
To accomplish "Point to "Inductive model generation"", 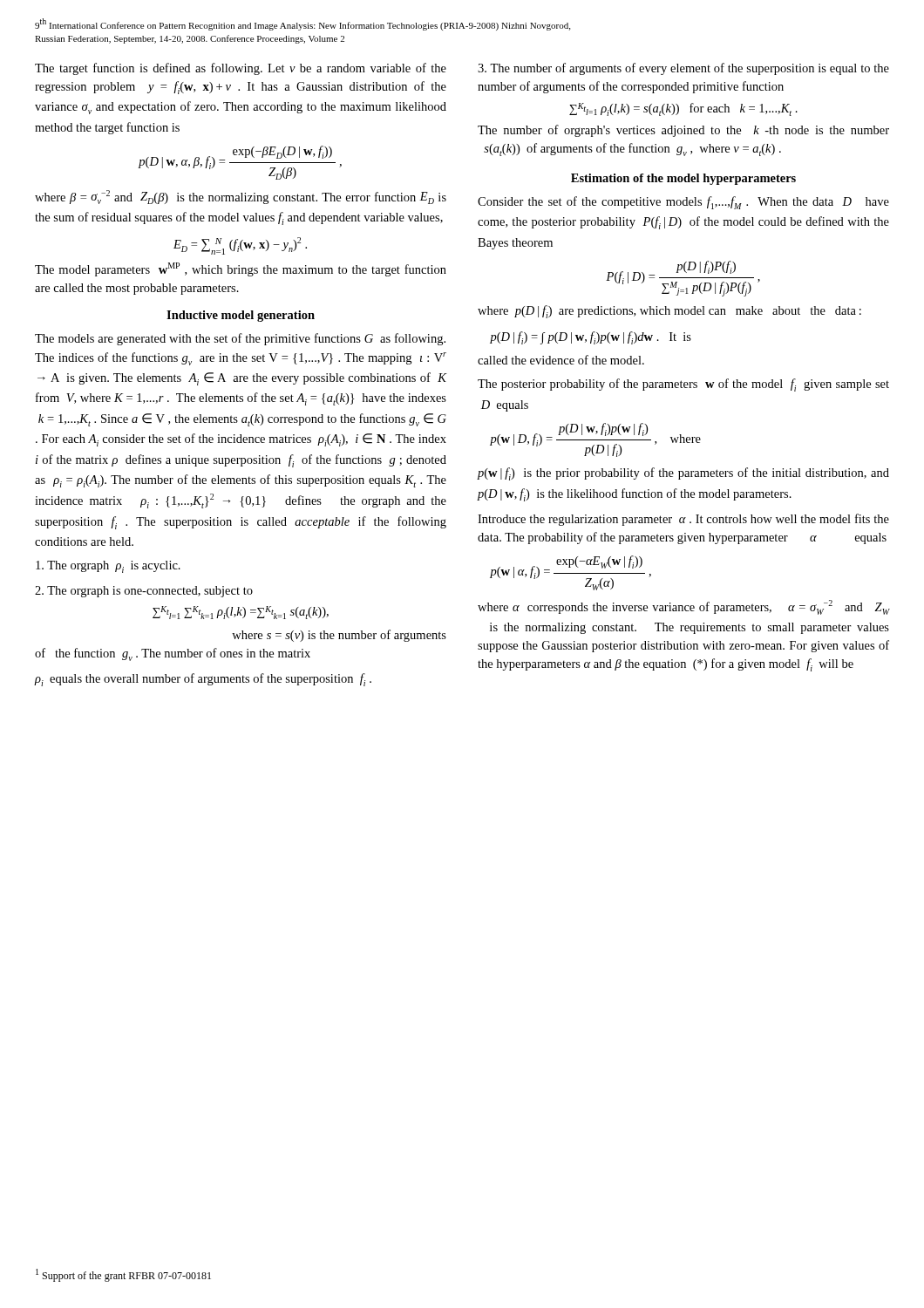I will pos(241,315).
